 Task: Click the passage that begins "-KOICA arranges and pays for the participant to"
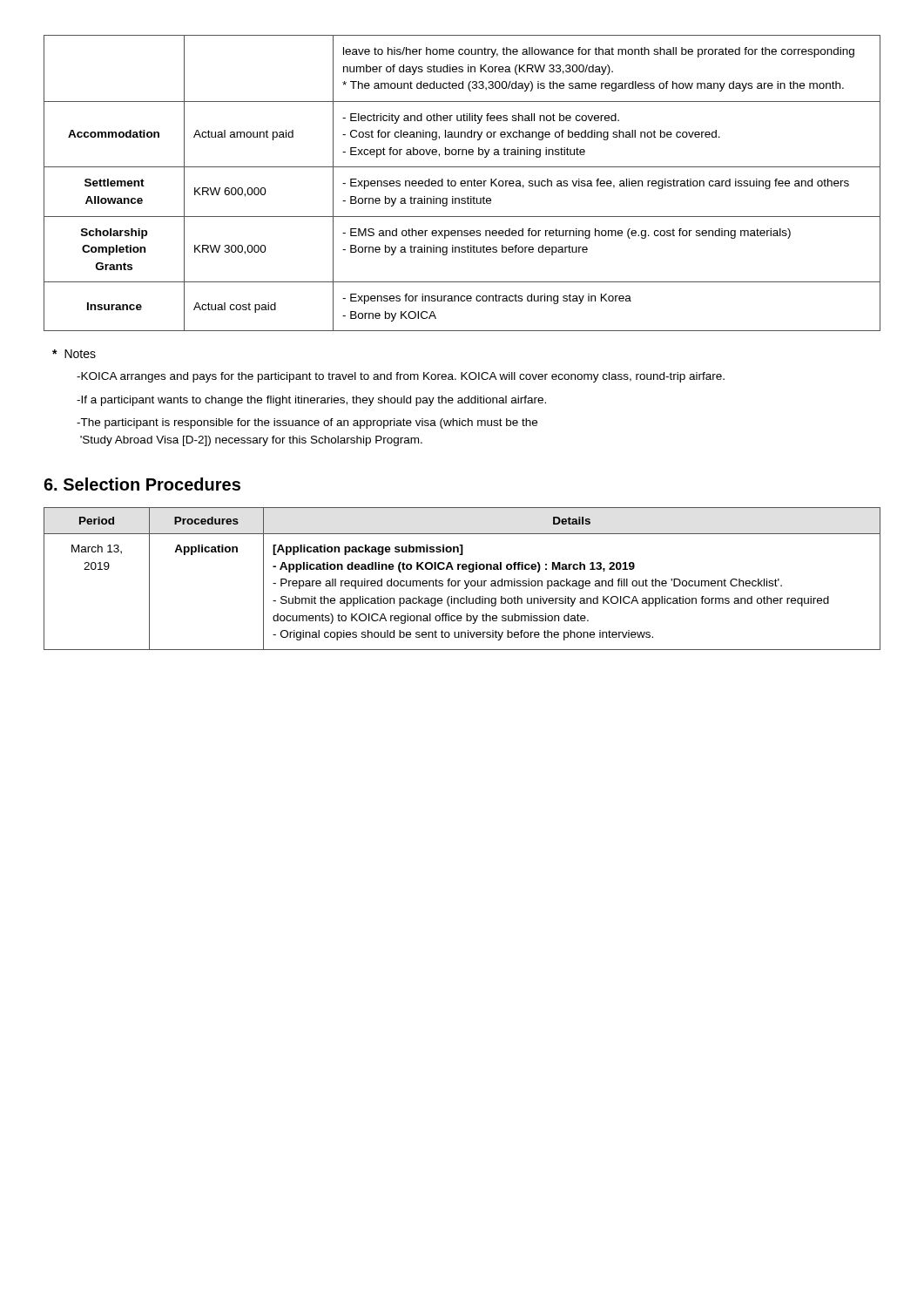401,376
